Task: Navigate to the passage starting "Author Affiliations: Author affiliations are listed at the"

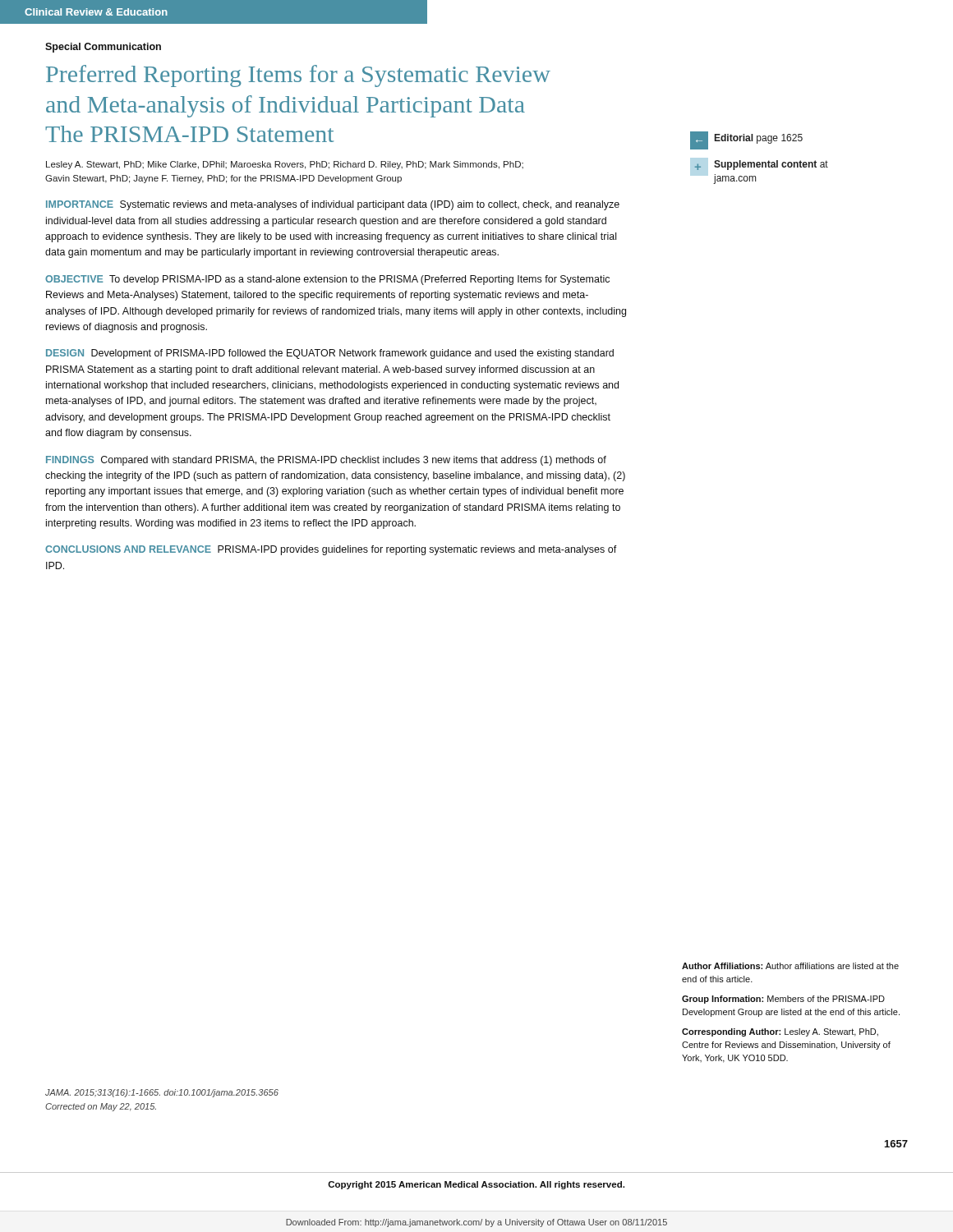Action: (795, 1013)
